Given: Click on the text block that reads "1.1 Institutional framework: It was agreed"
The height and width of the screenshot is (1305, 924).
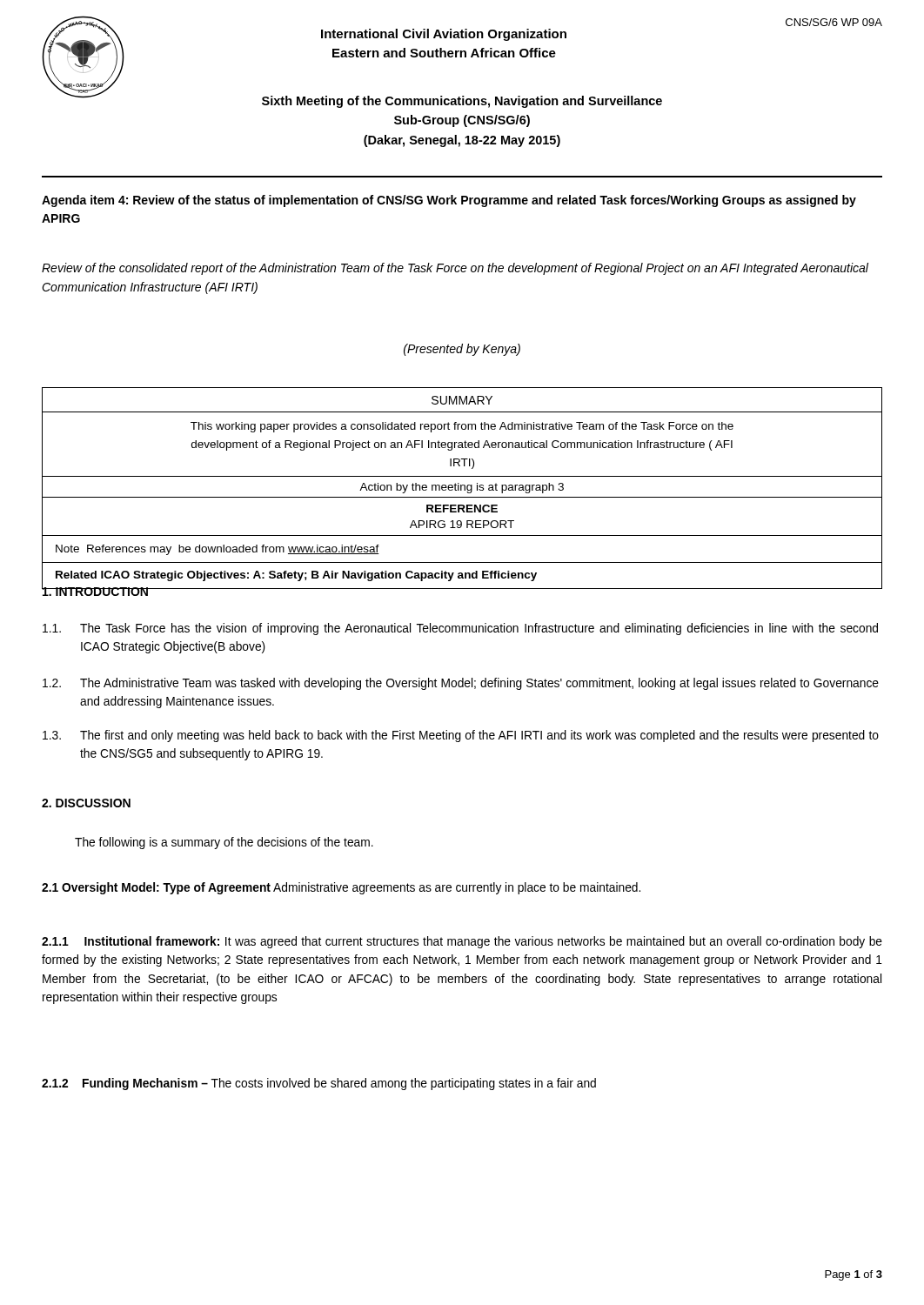Looking at the screenshot, I should [462, 970].
